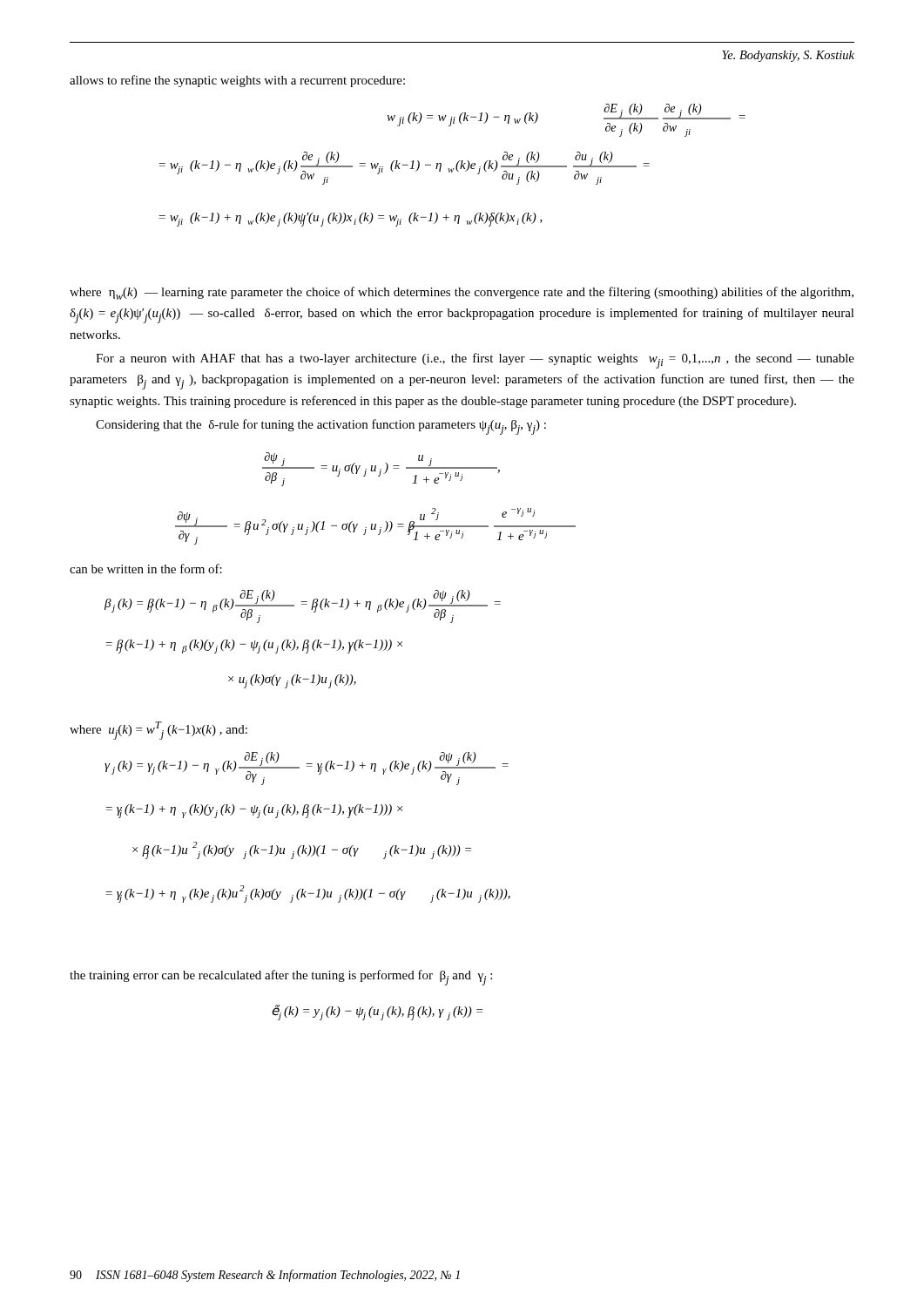Where is the passage that starts "For a neuron"?

click(x=462, y=379)
